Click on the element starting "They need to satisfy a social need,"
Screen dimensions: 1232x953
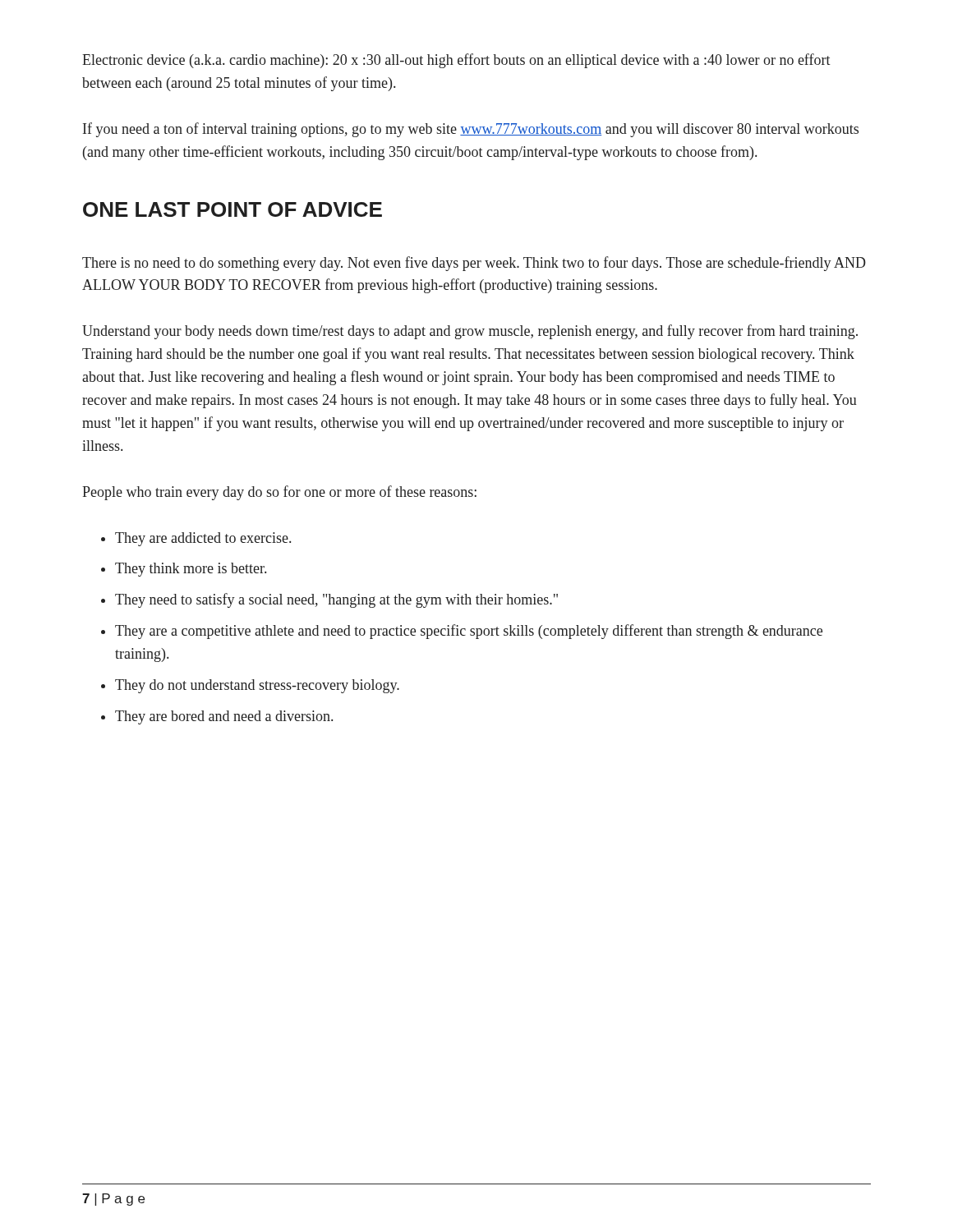tap(493, 601)
